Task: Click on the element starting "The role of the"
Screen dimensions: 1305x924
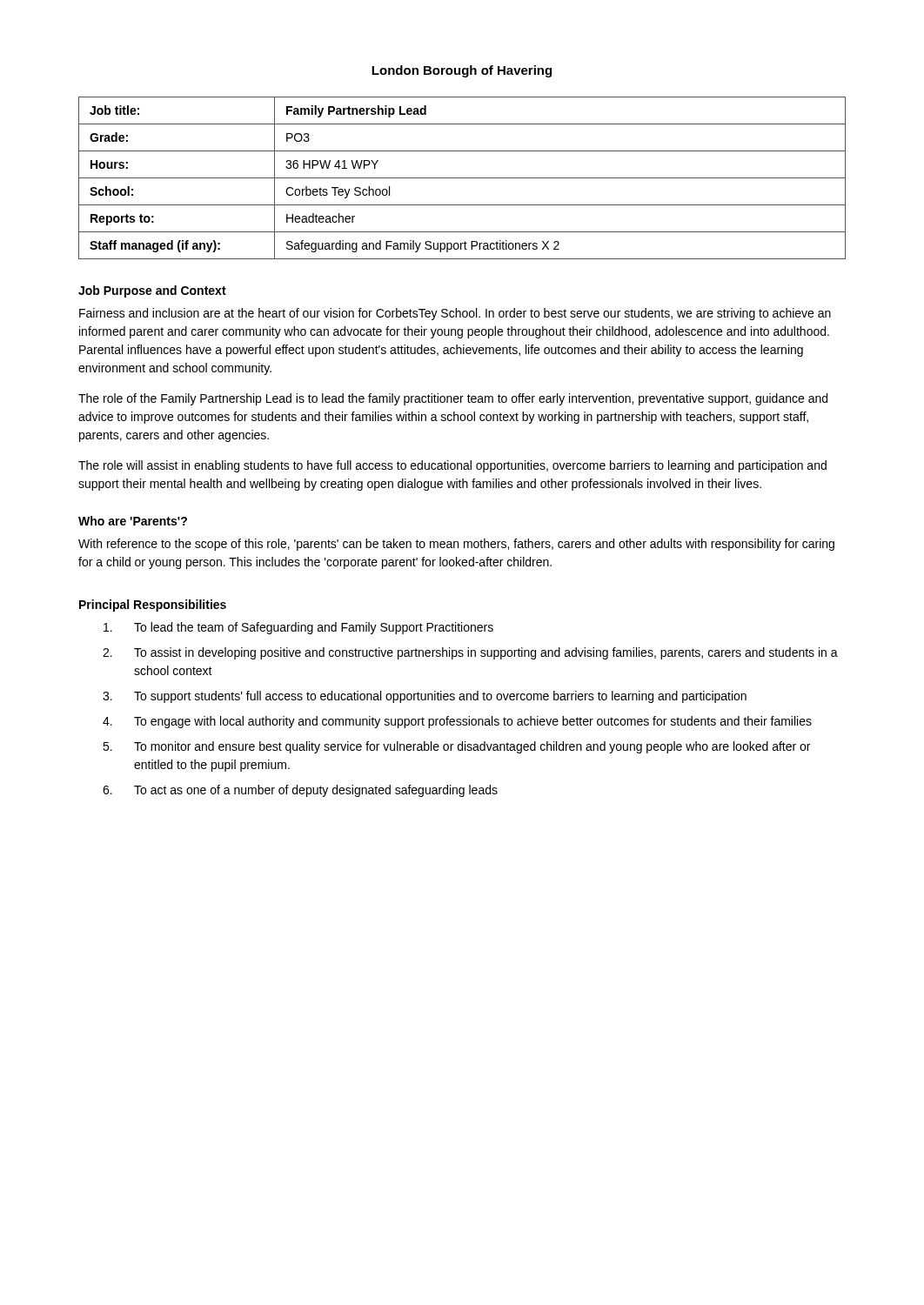Action: [x=453, y=417]
